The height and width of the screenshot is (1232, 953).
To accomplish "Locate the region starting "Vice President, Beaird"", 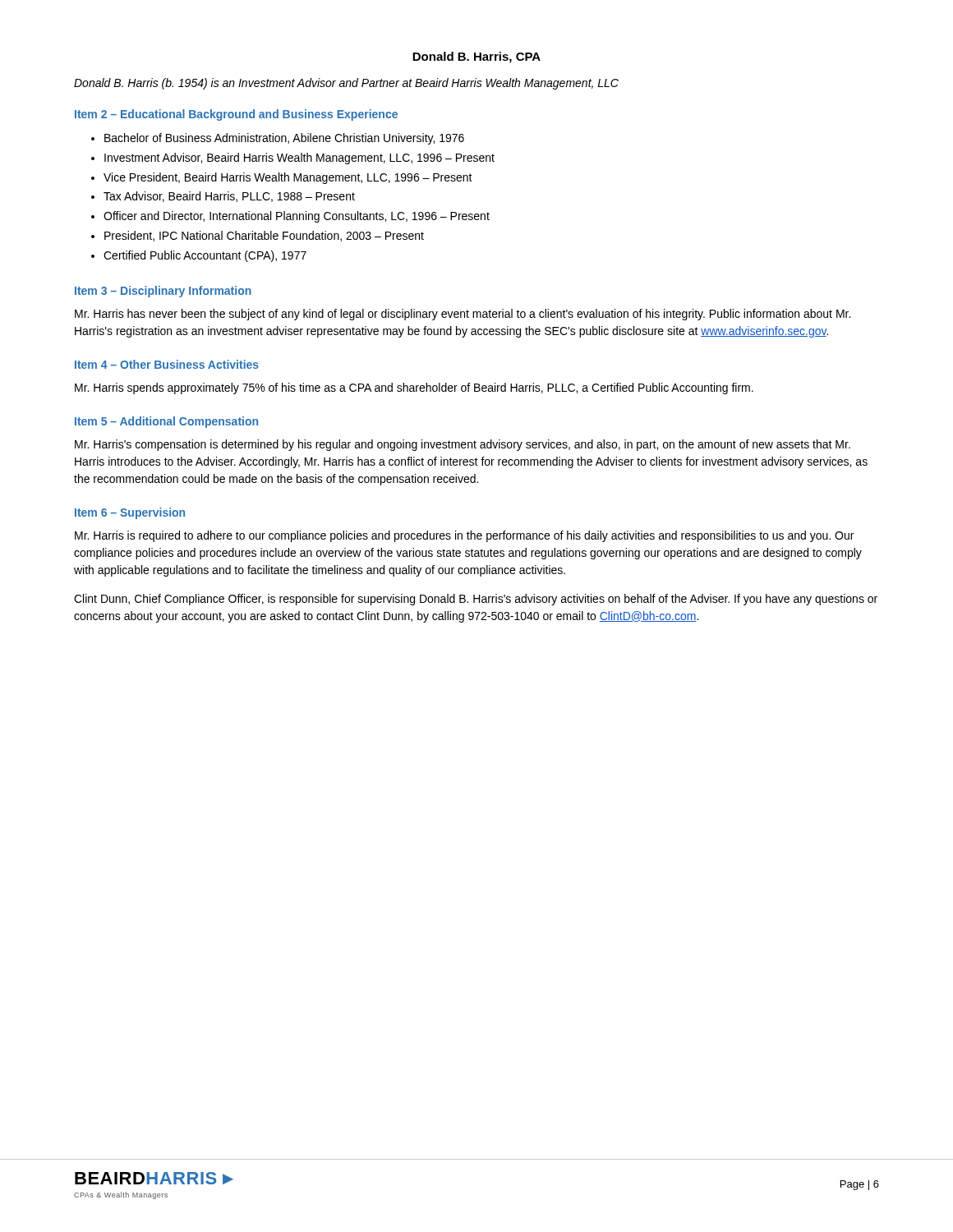I will click(288, 177).
